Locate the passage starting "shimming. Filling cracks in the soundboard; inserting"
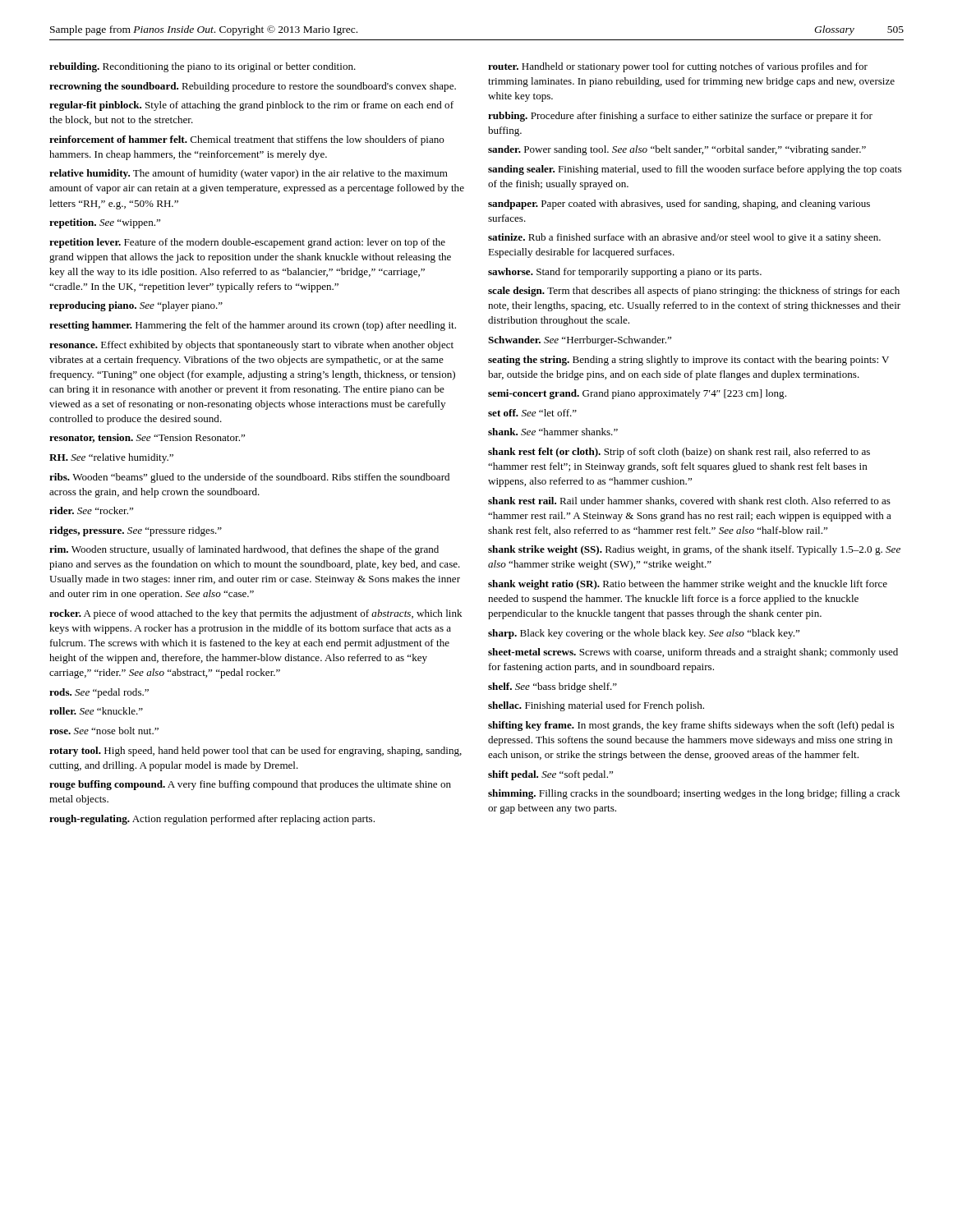The height and width of the screenshot is (1232, 953). pyautogui.click(x=694, y=801)
